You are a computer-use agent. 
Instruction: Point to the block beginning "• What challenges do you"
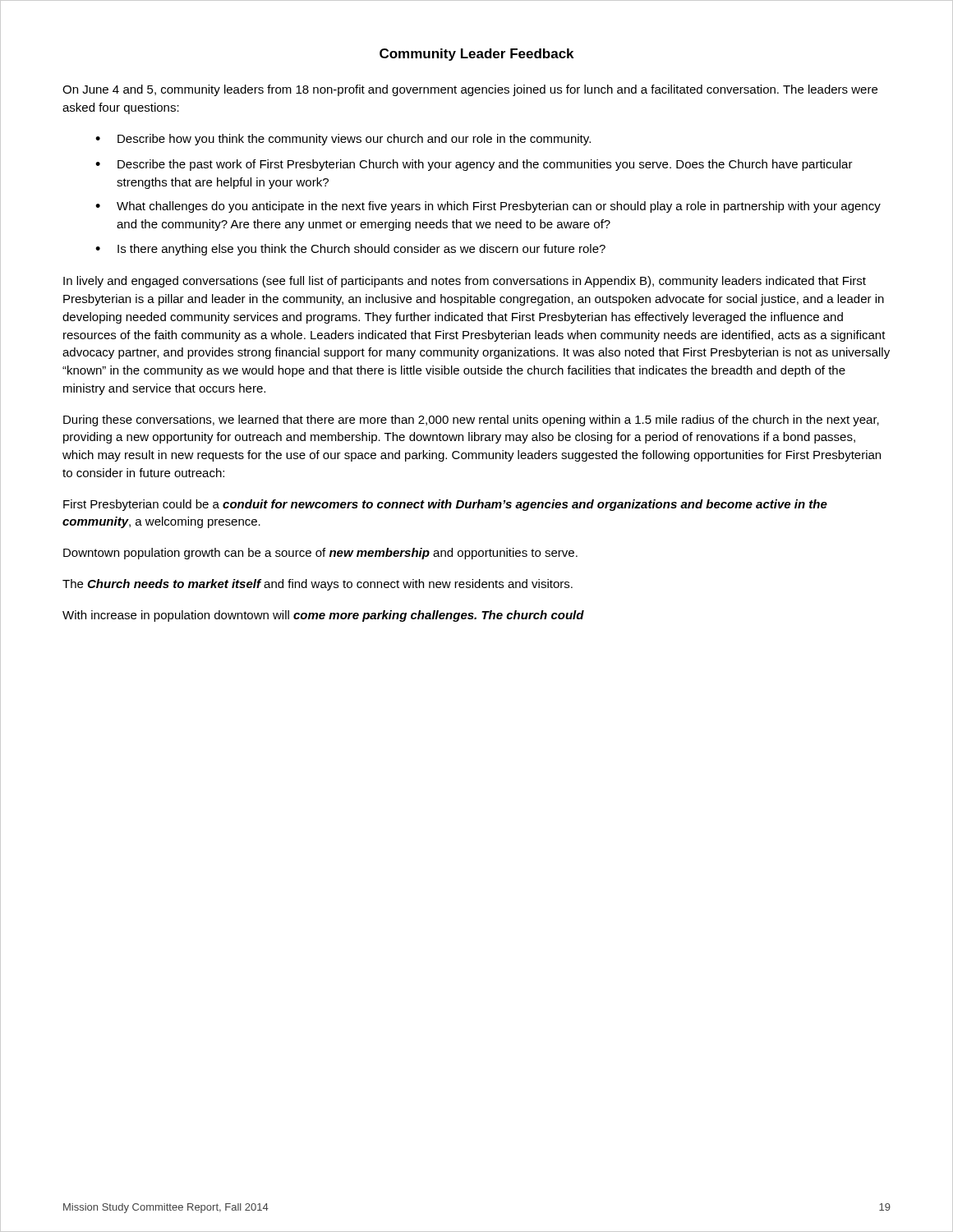(493, 215)
